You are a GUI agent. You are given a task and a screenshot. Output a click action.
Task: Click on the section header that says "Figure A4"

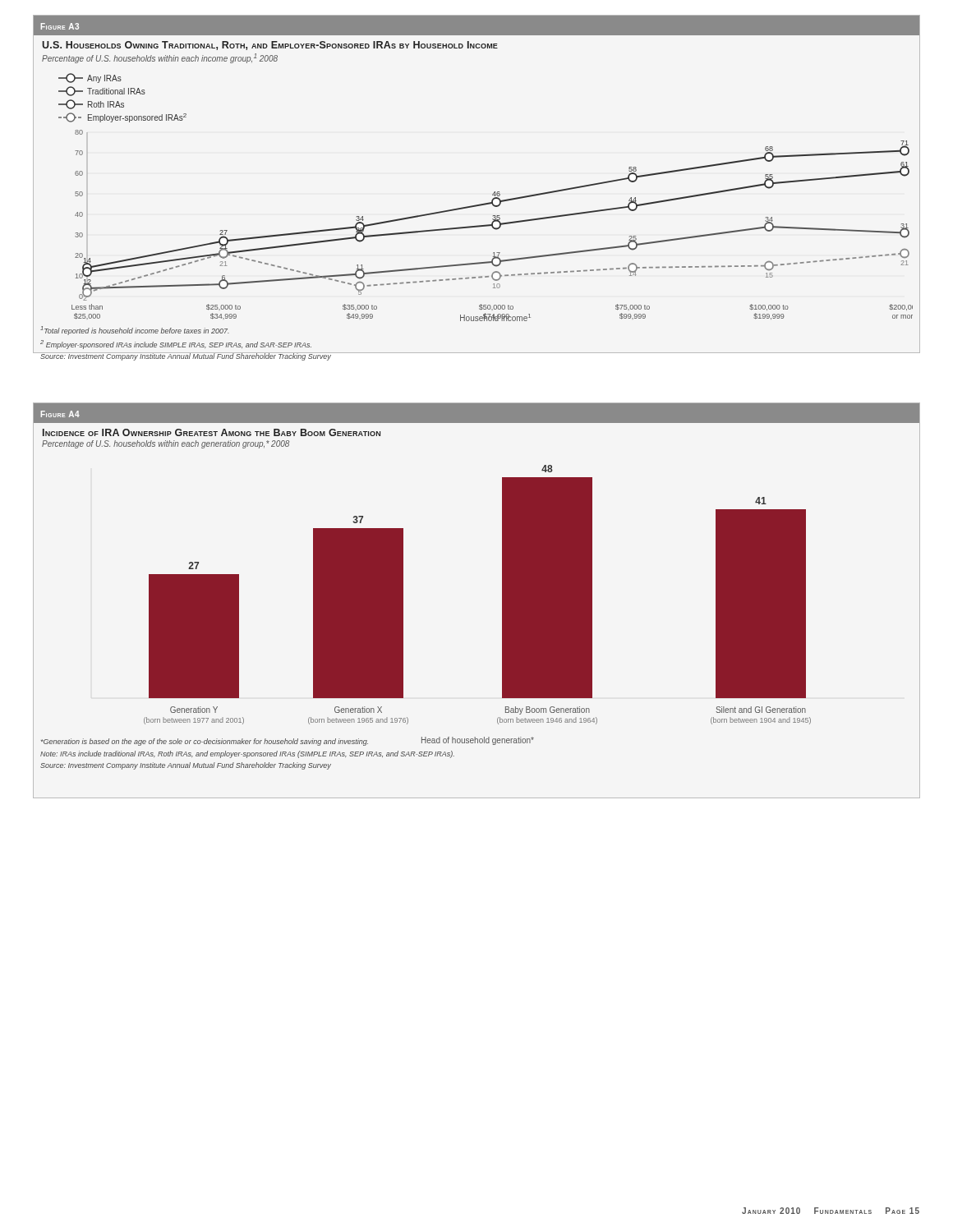point(60,414)
